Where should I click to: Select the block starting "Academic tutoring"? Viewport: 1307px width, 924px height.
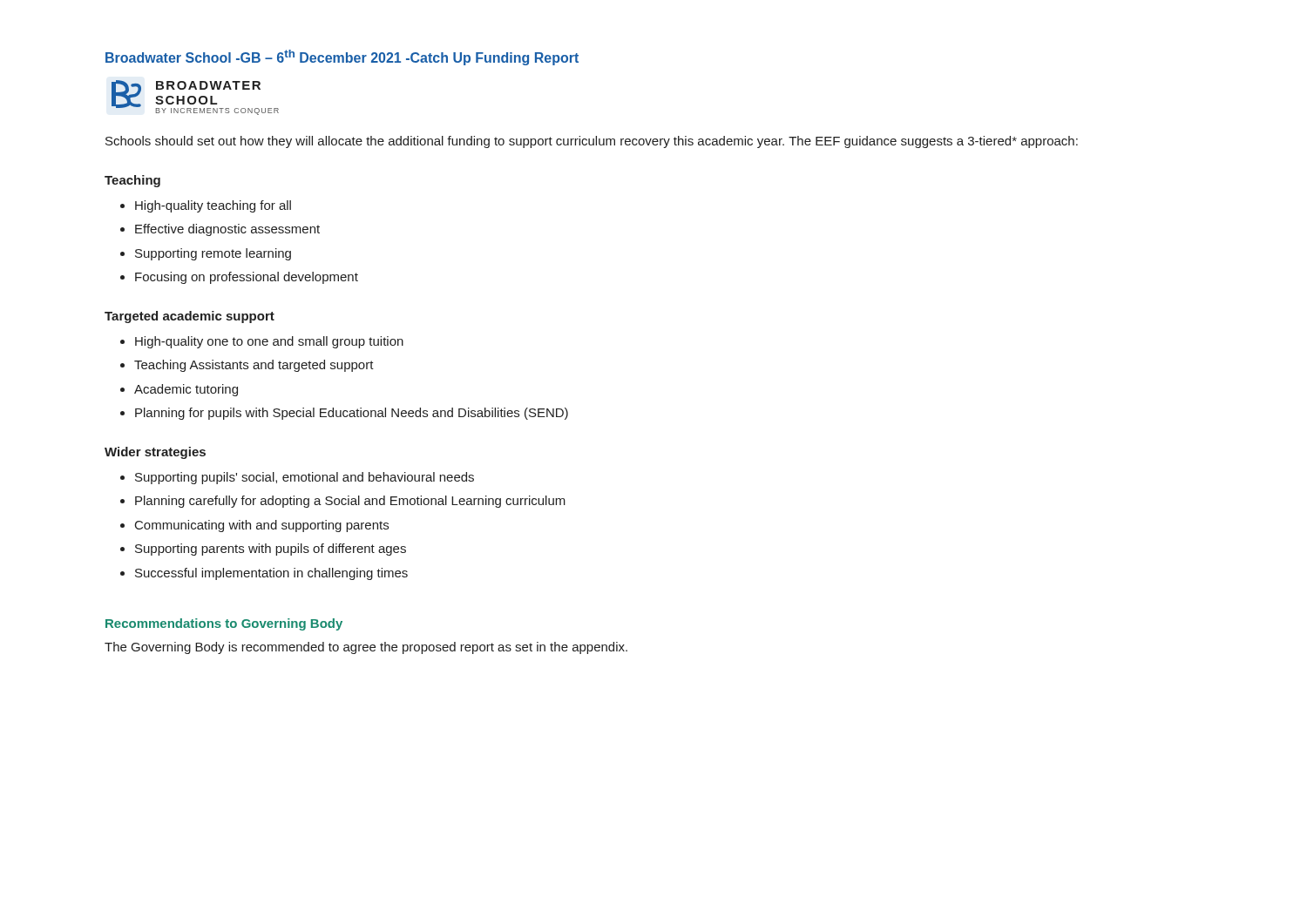(187, 389)
